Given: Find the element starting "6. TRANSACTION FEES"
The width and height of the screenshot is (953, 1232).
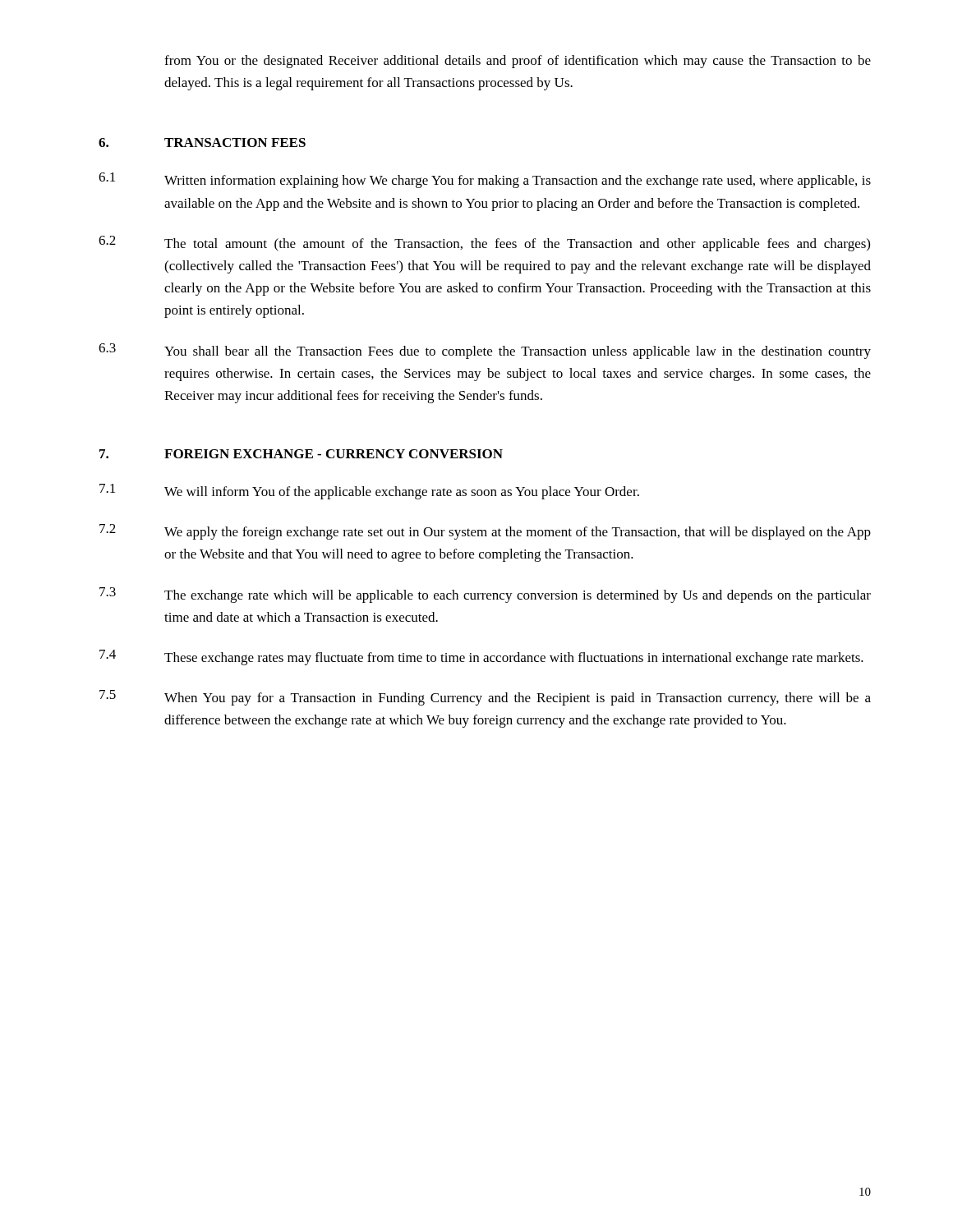Looking at the screenshot, I should [x=202, y=143].
